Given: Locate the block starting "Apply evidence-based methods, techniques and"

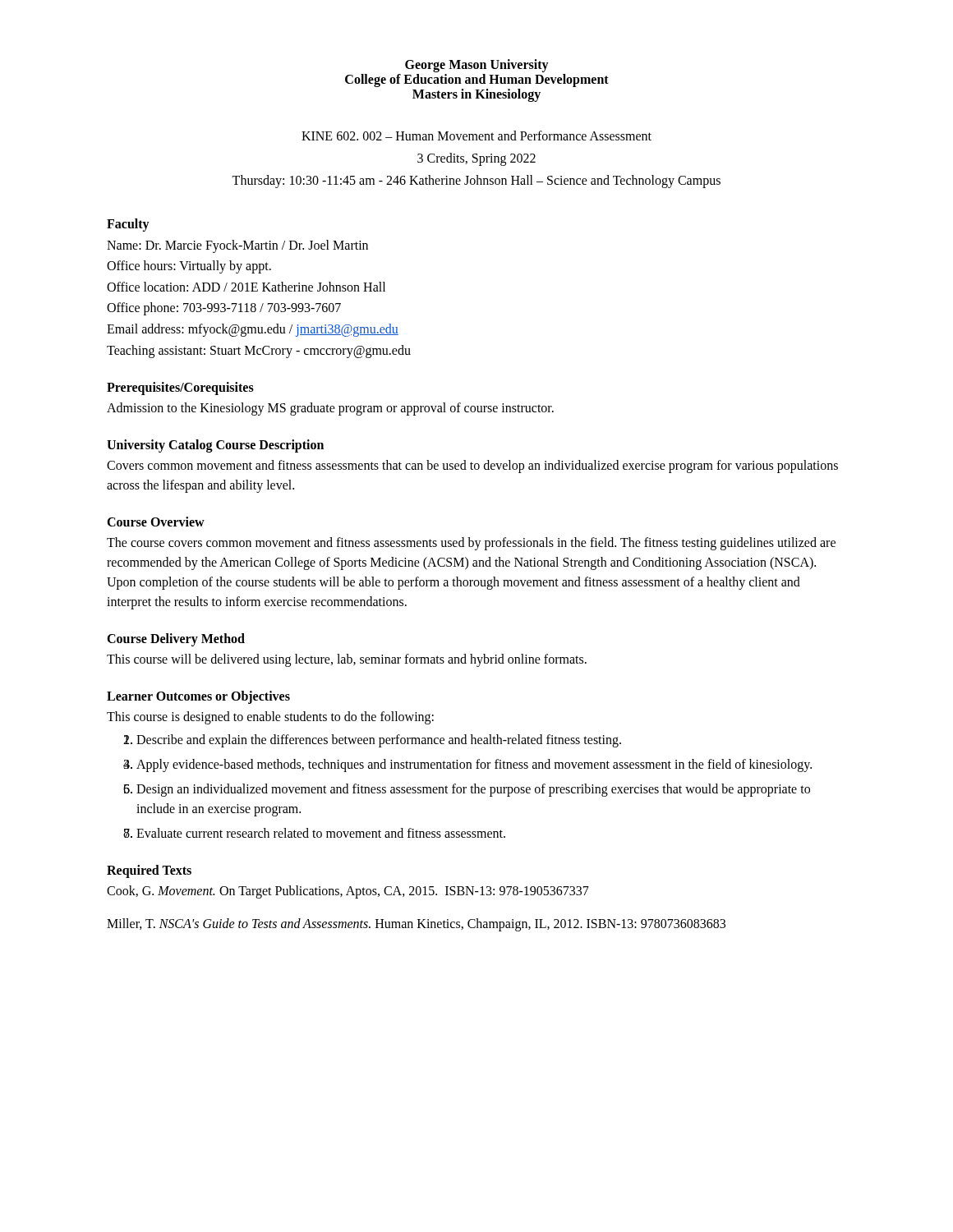Looking at the screenshot, I should point(491,765).
